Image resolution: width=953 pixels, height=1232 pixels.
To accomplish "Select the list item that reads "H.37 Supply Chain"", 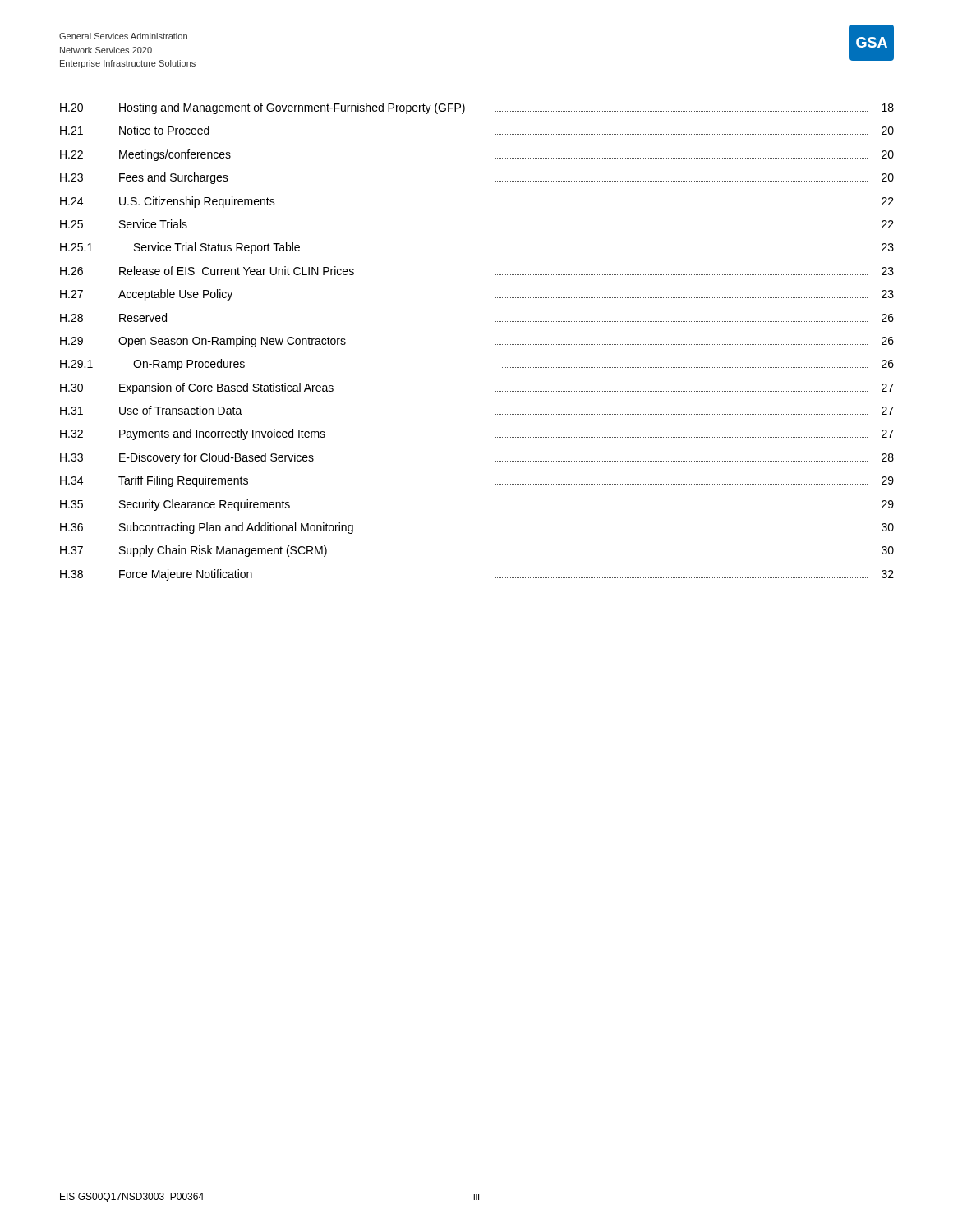I will 74,551.
